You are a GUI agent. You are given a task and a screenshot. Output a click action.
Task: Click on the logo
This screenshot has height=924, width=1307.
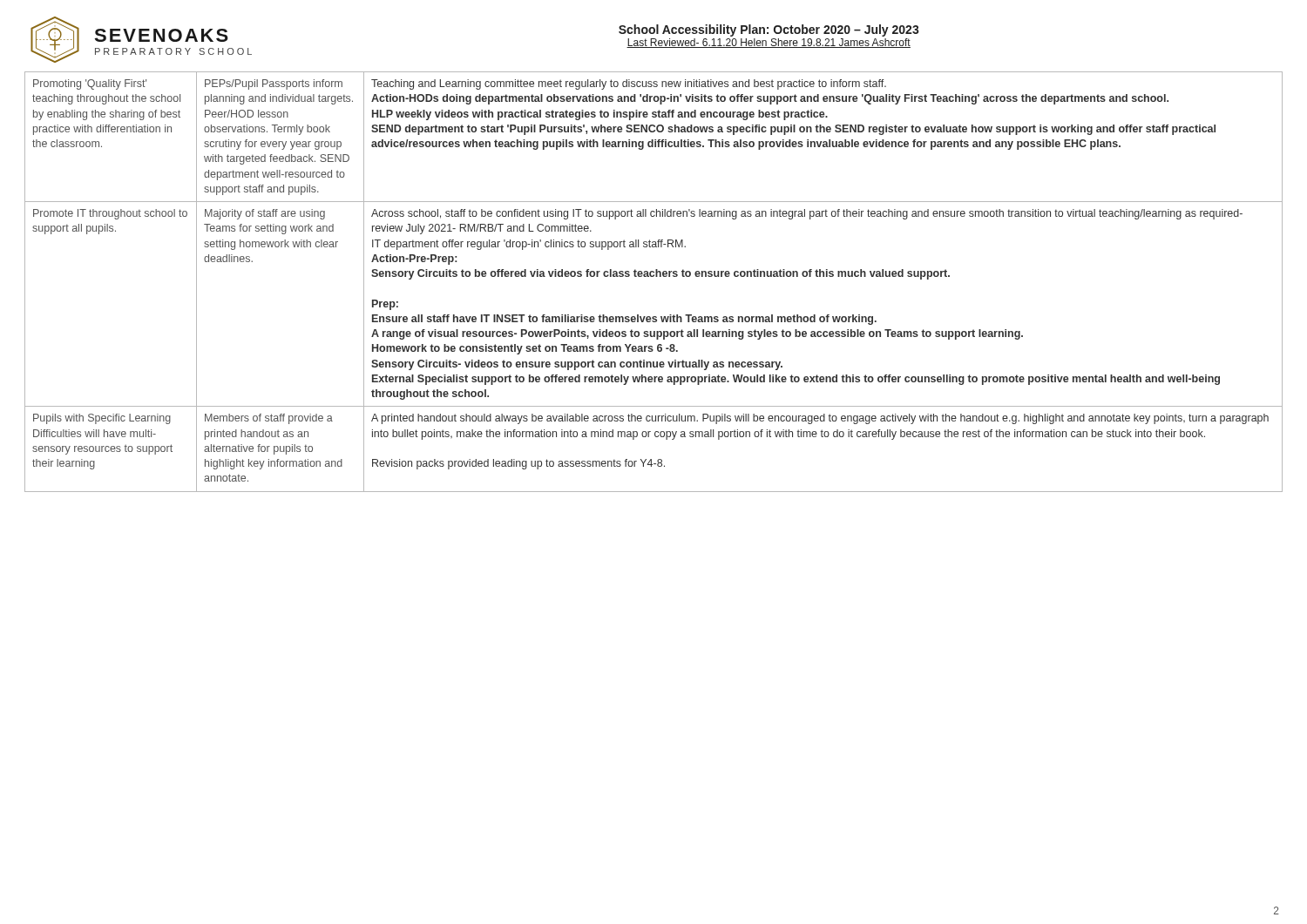pos(55,41)
